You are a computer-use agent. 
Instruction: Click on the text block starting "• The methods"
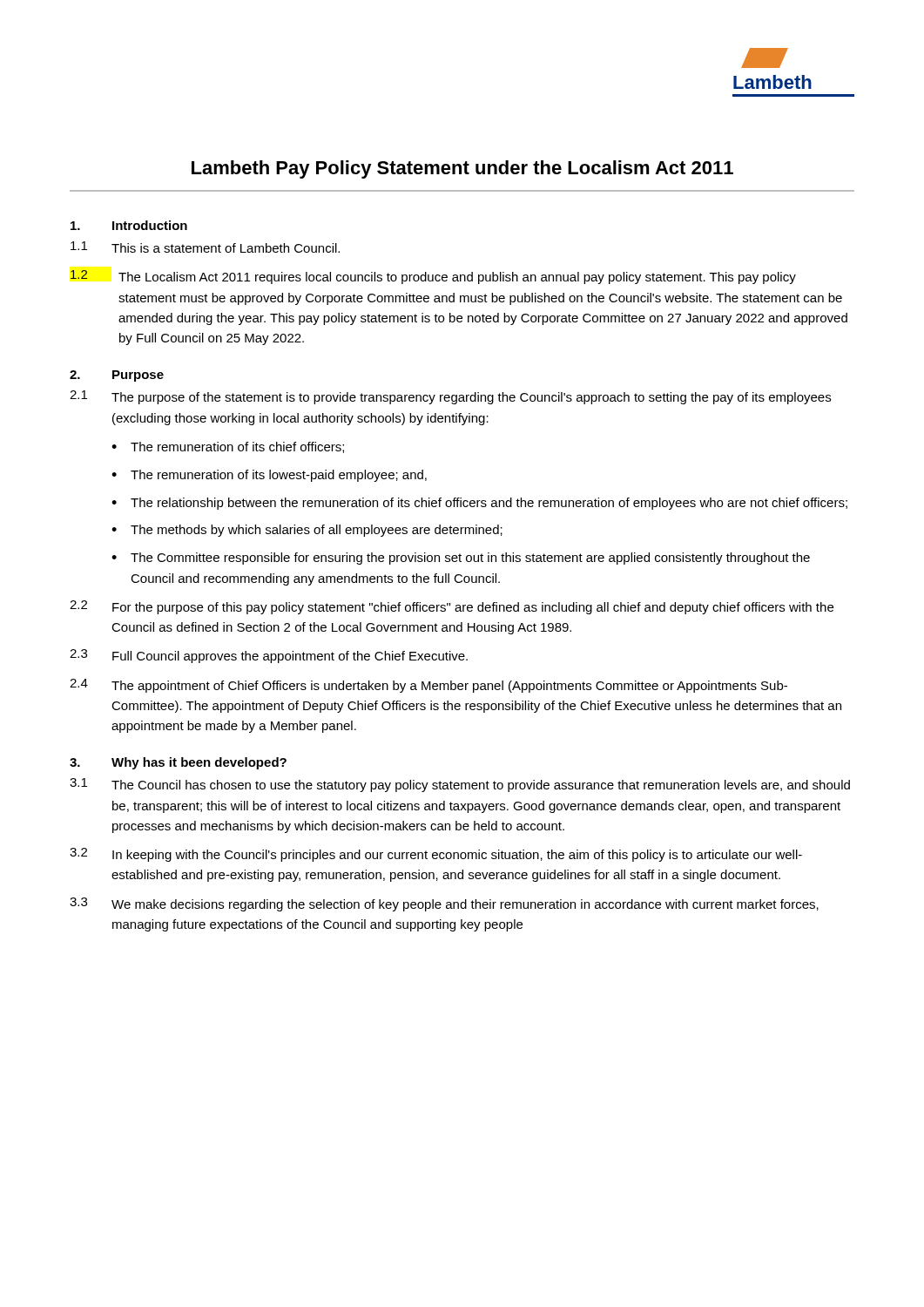click(x=483, y=531)
